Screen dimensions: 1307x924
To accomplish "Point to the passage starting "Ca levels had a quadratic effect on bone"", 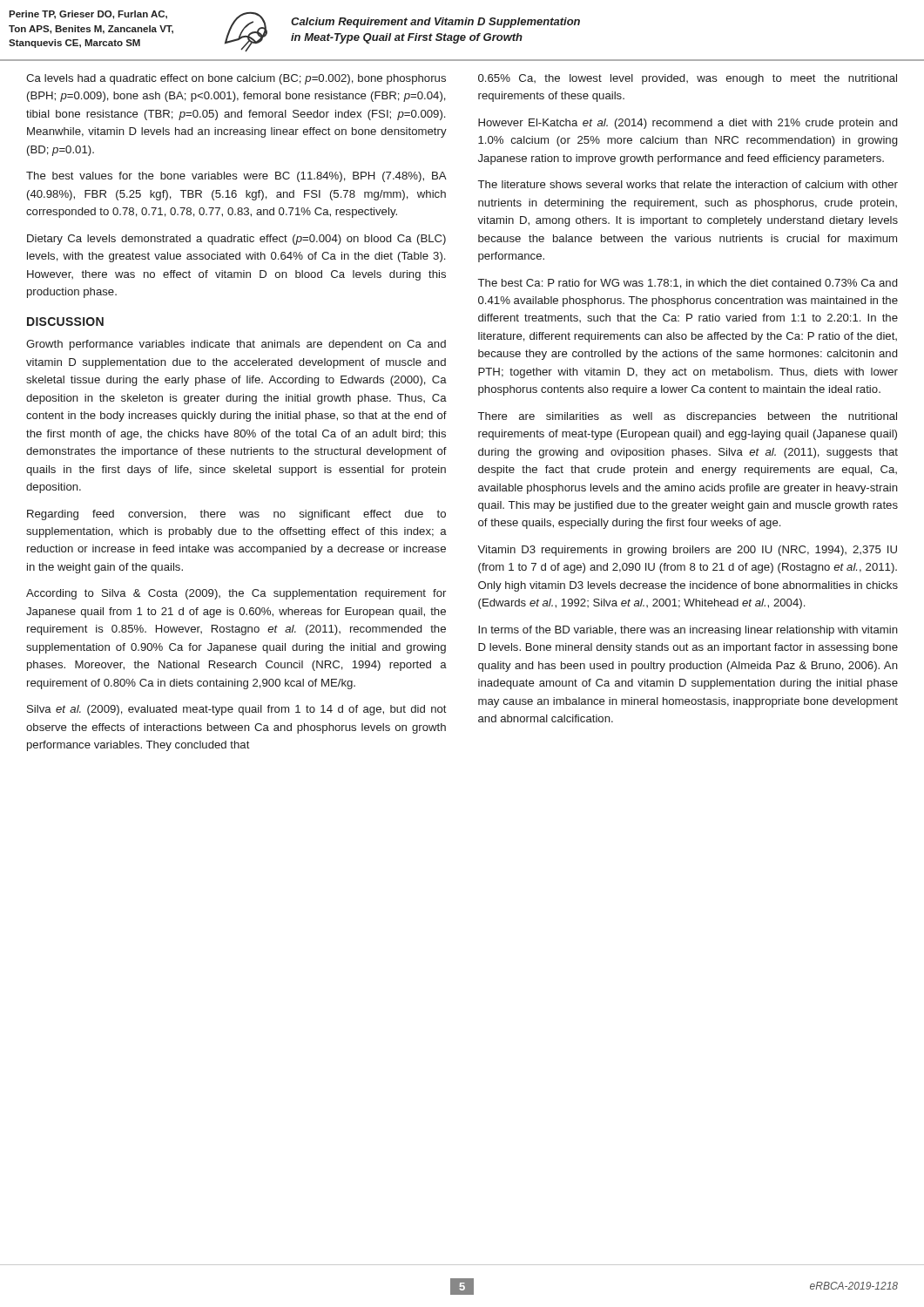I will 236,114.
